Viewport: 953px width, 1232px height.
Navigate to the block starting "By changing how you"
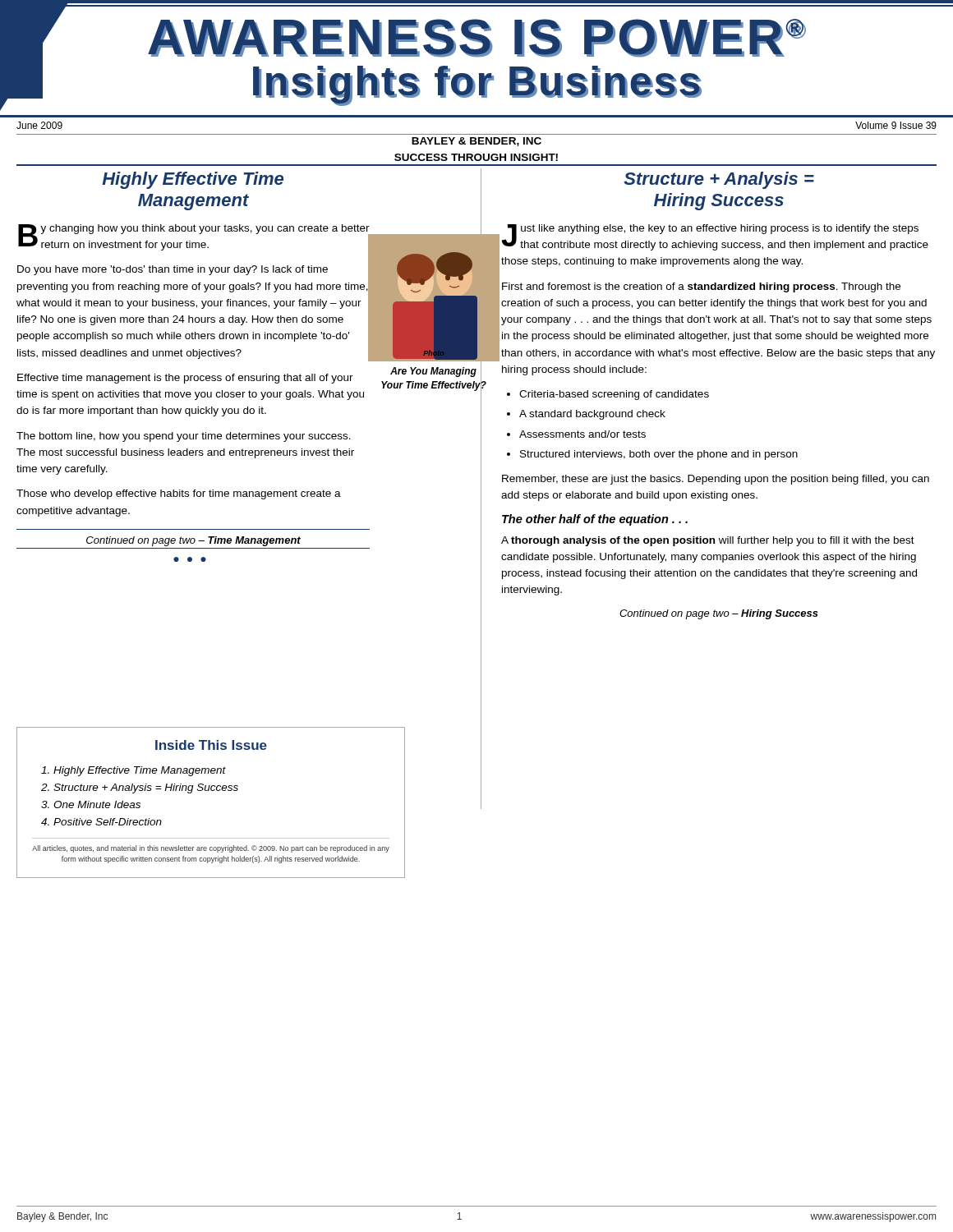193,236
